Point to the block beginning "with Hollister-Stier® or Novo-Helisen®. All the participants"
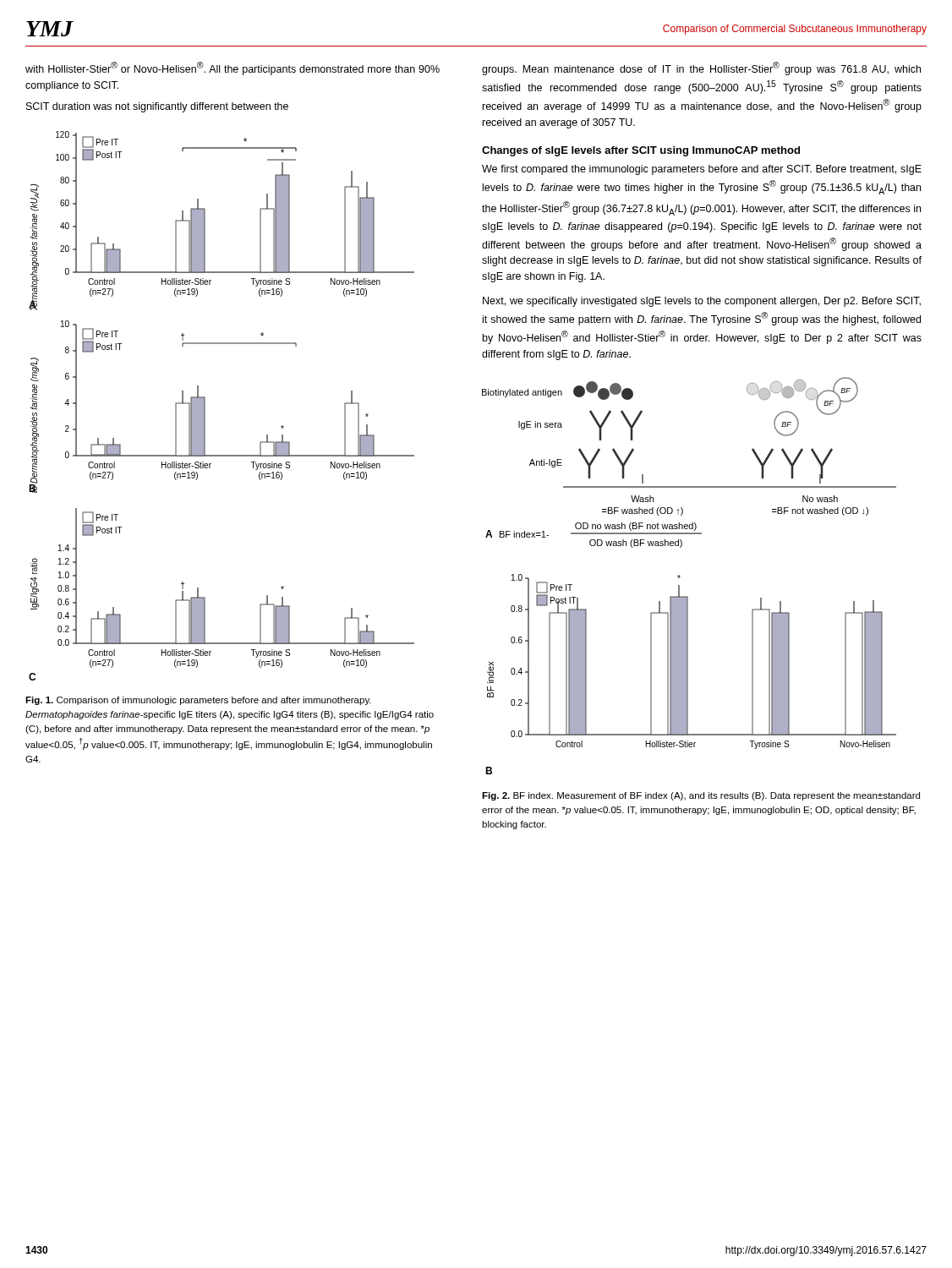 [x=232, y=76]
